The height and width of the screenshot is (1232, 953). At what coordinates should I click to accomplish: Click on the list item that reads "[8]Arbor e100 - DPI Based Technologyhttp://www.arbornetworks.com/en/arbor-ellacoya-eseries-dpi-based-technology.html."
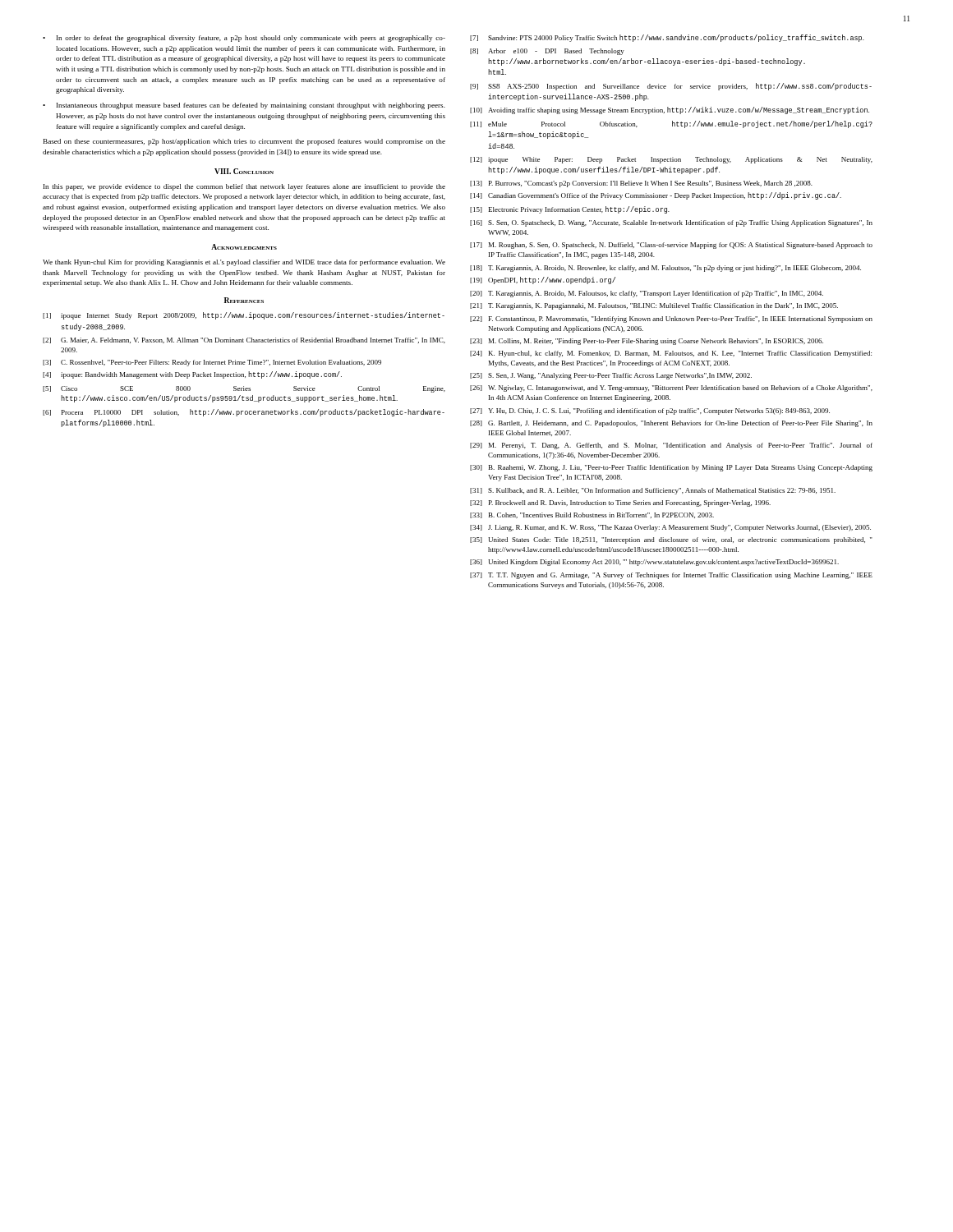[671, 62]
